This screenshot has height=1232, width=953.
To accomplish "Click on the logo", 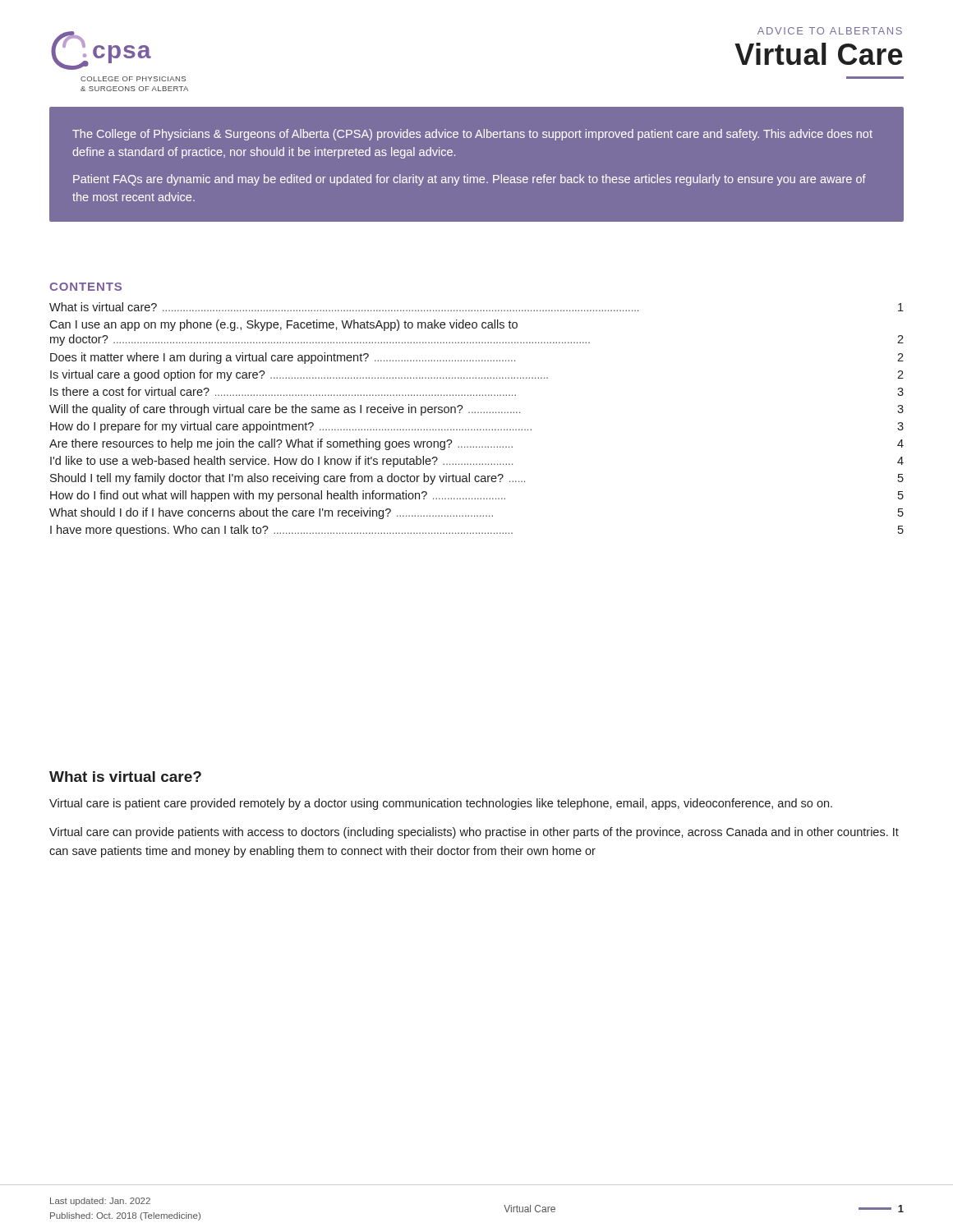I will point(119,59).
